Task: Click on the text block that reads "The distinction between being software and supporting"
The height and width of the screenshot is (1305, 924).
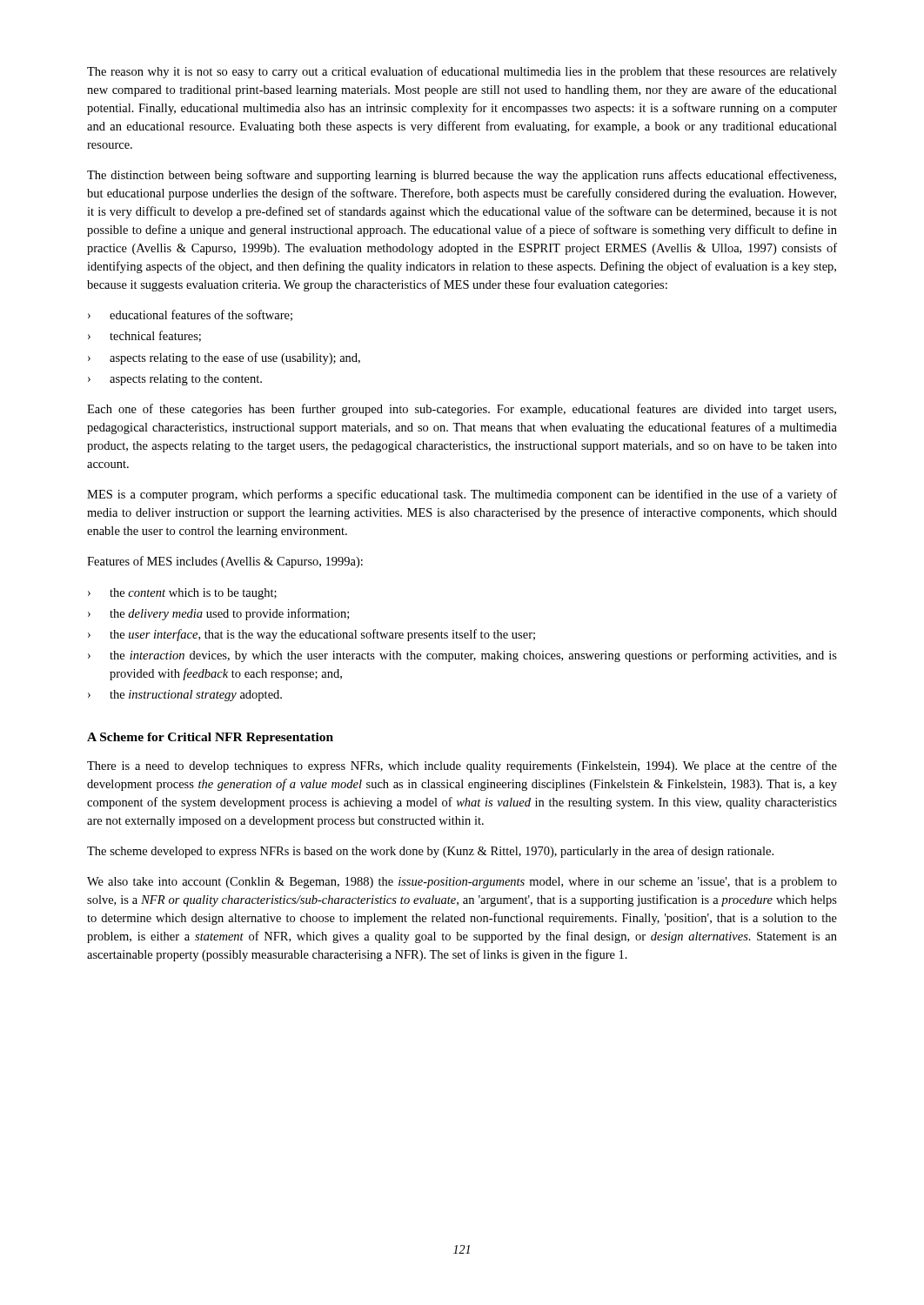Action: [462, 230]
